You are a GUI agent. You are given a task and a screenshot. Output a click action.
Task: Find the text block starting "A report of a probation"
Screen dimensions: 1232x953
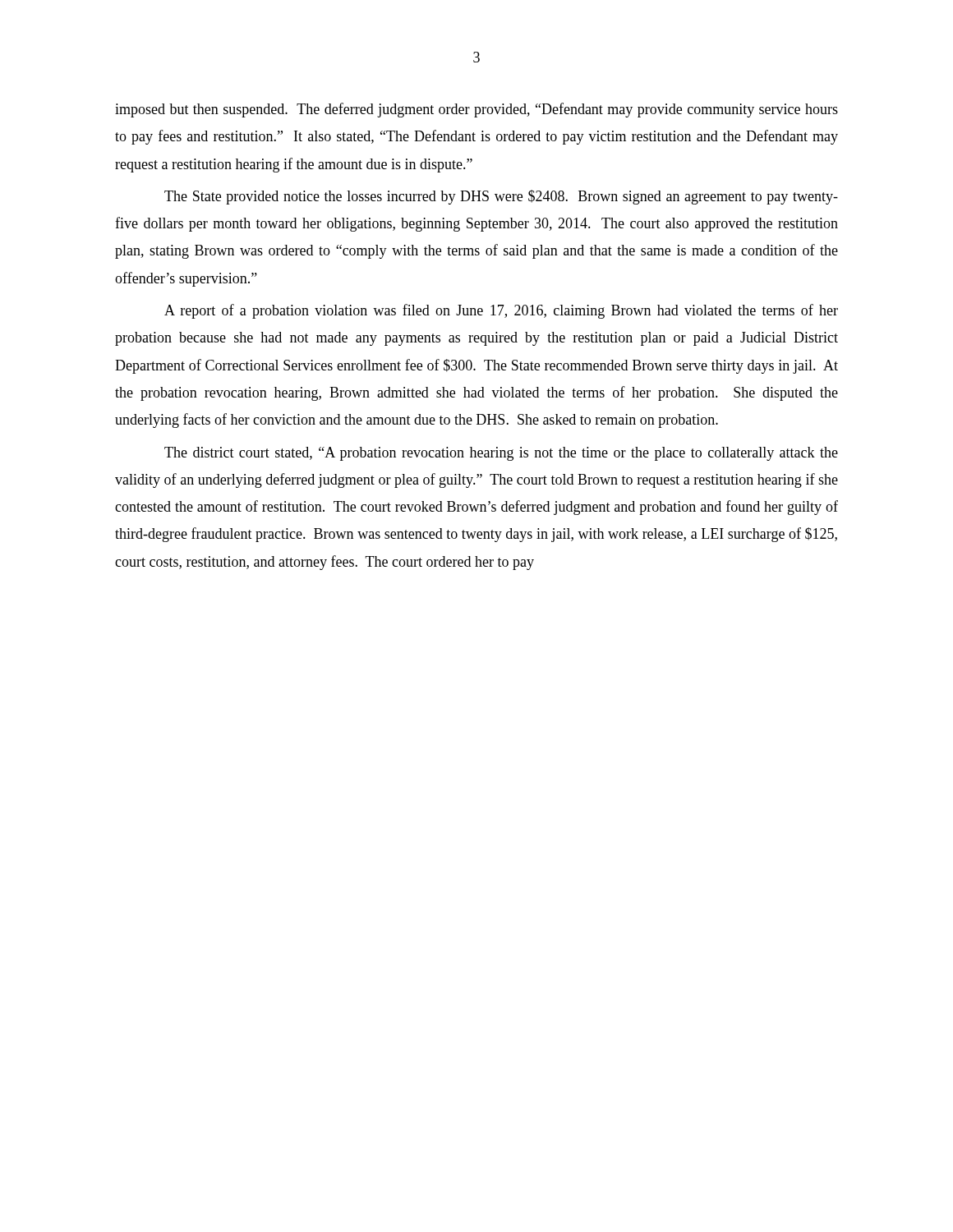[476, 365]
